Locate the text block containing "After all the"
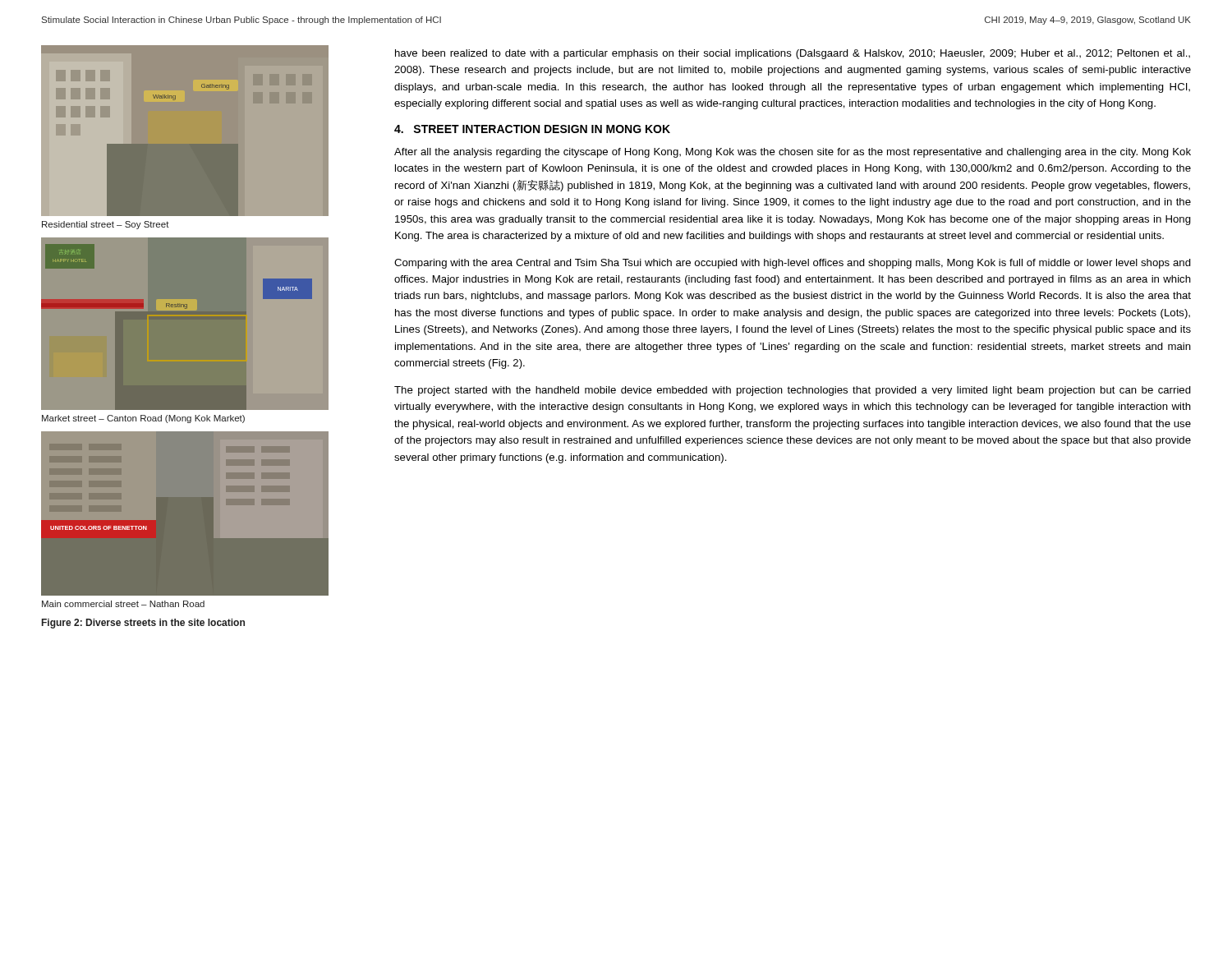1232x953 pixels. [x=793, y=193]
